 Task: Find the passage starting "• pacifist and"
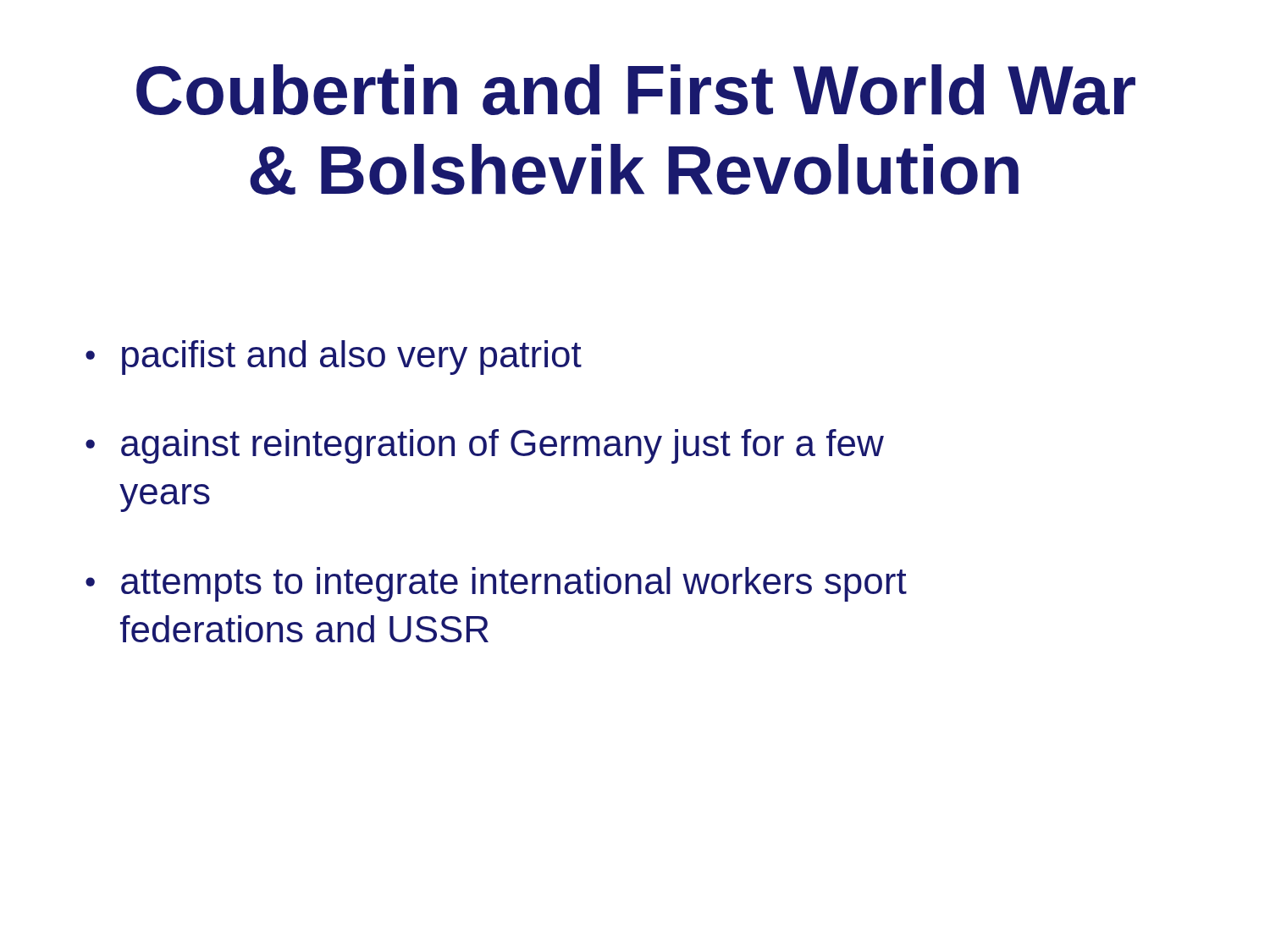[333, 354]
